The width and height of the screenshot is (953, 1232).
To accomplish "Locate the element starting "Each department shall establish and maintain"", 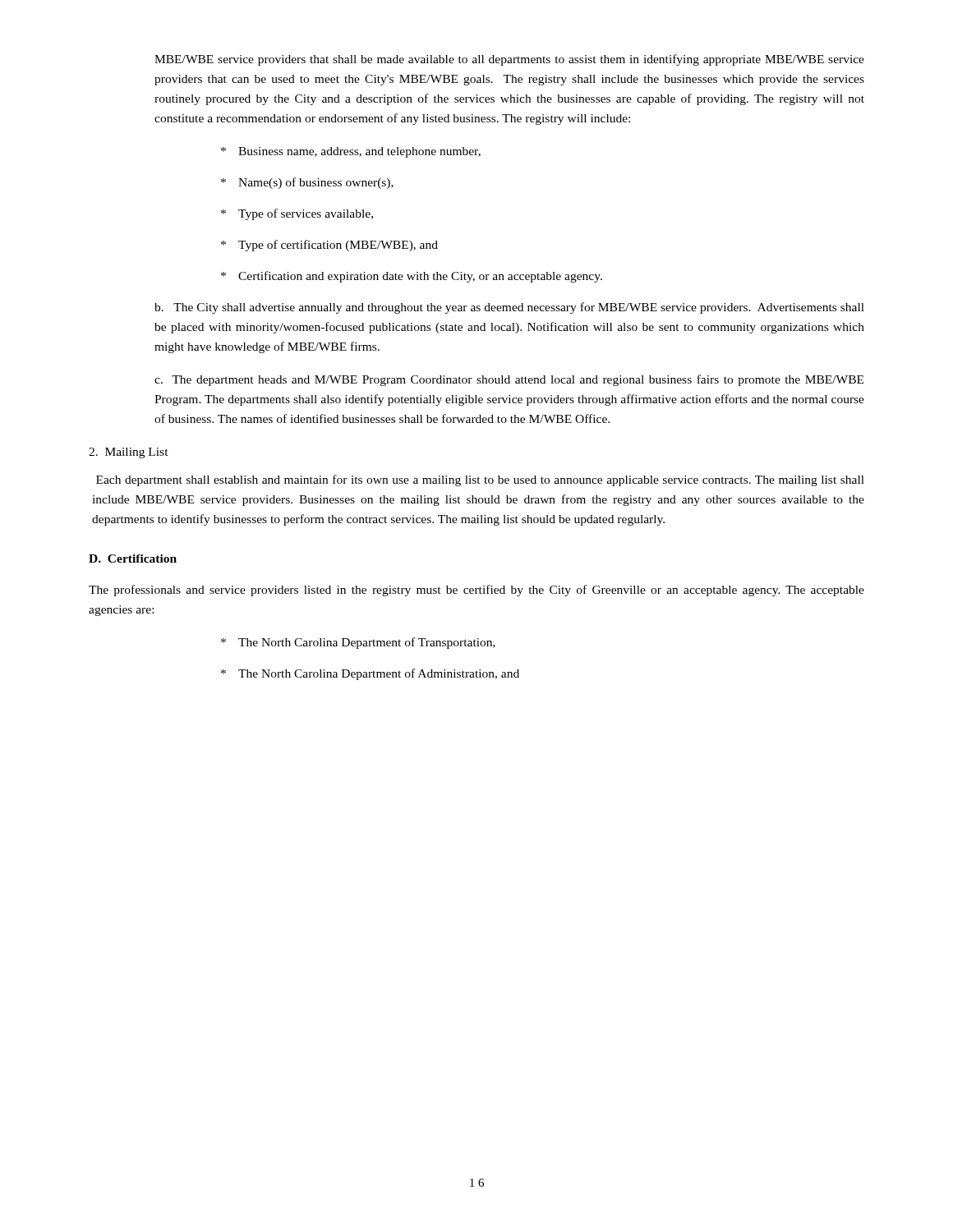I will click(x=478, y=499).
